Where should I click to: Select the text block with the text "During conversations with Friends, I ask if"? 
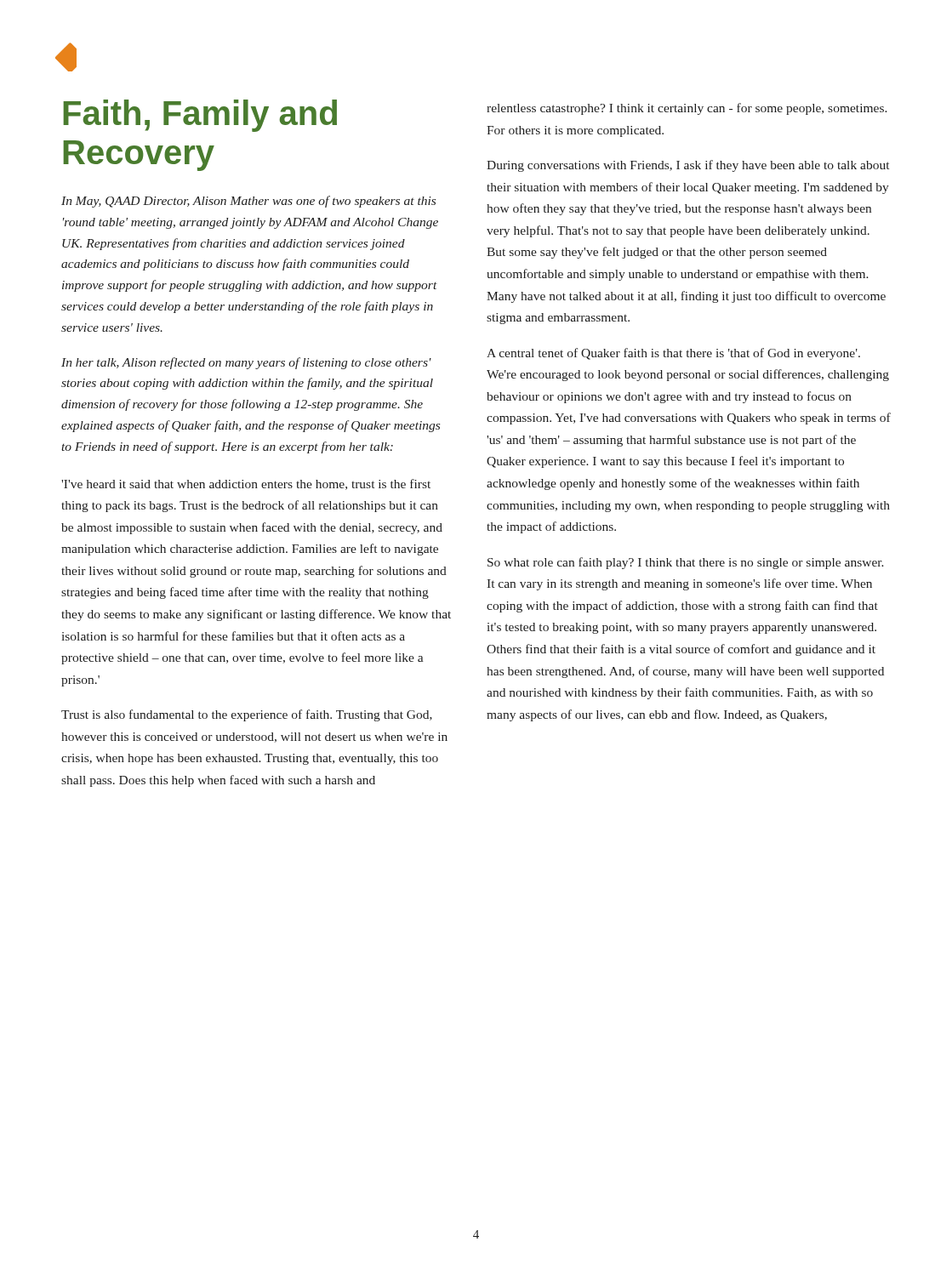click(x=688, y=241)
